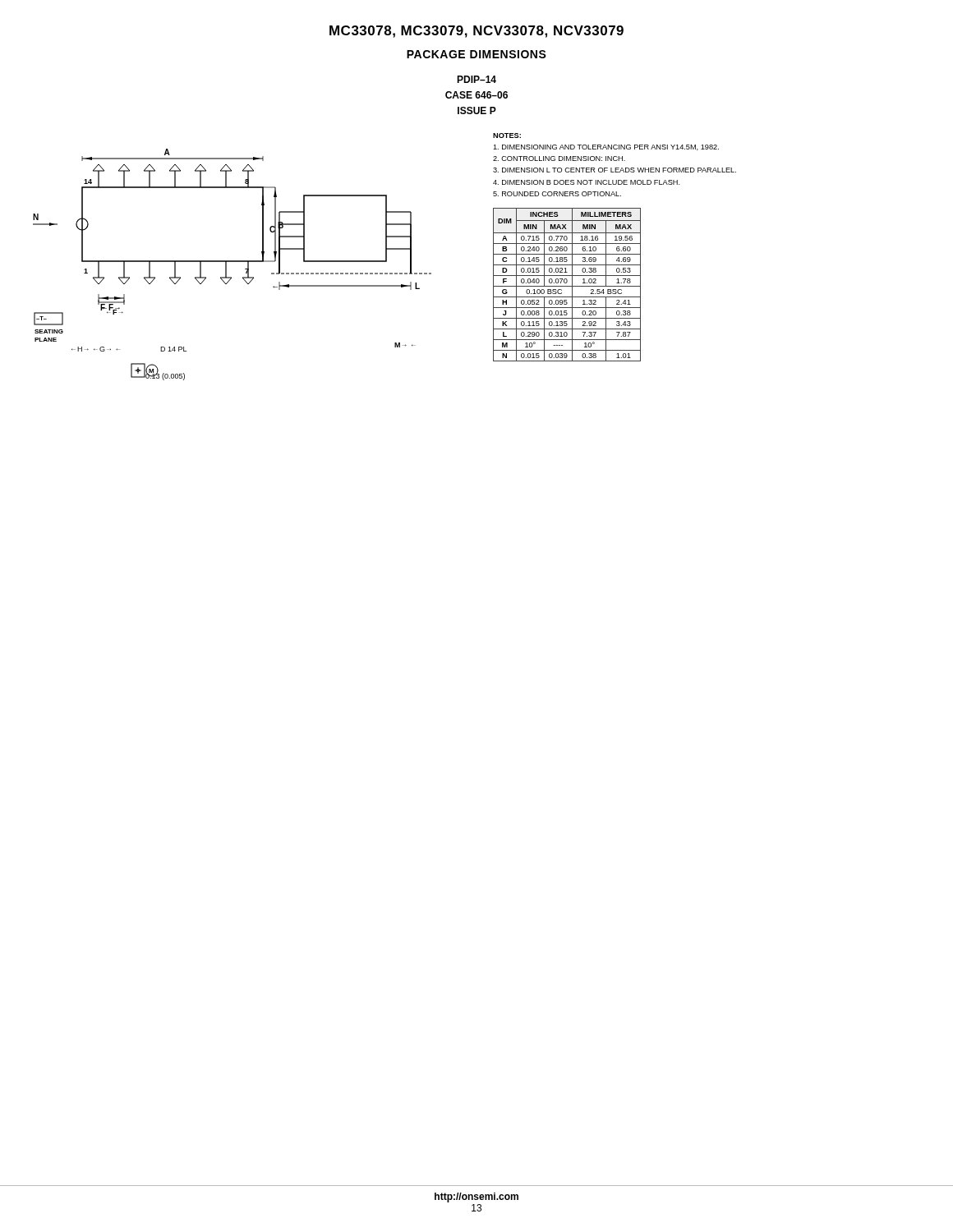Select the section header that says "PACKAGE DIMENSIONS"
This screenshot has width=953, height=1232.
pyautogui.click(x=476, y=54)
